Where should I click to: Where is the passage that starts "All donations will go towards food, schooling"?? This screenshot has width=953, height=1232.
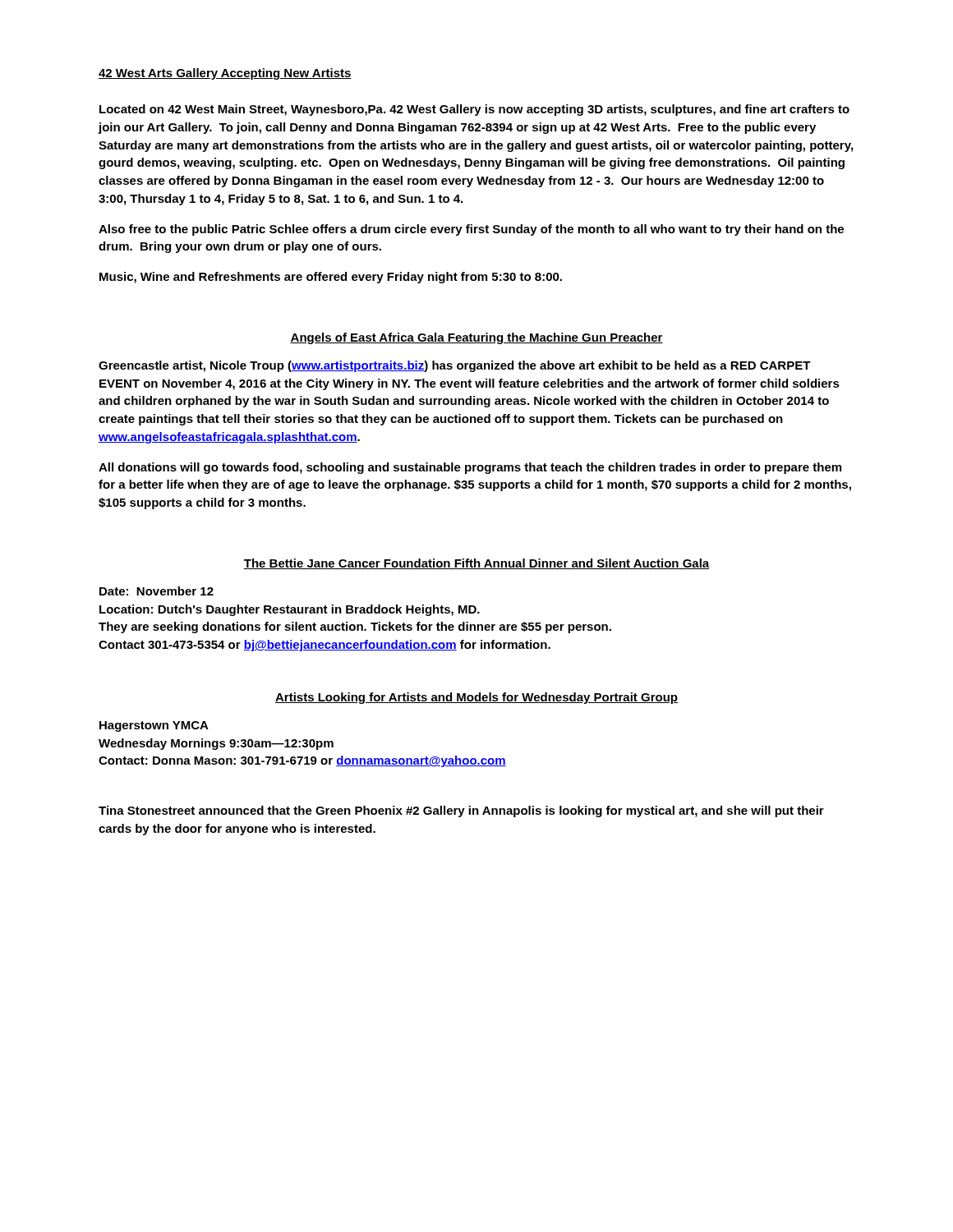[476, 485]
